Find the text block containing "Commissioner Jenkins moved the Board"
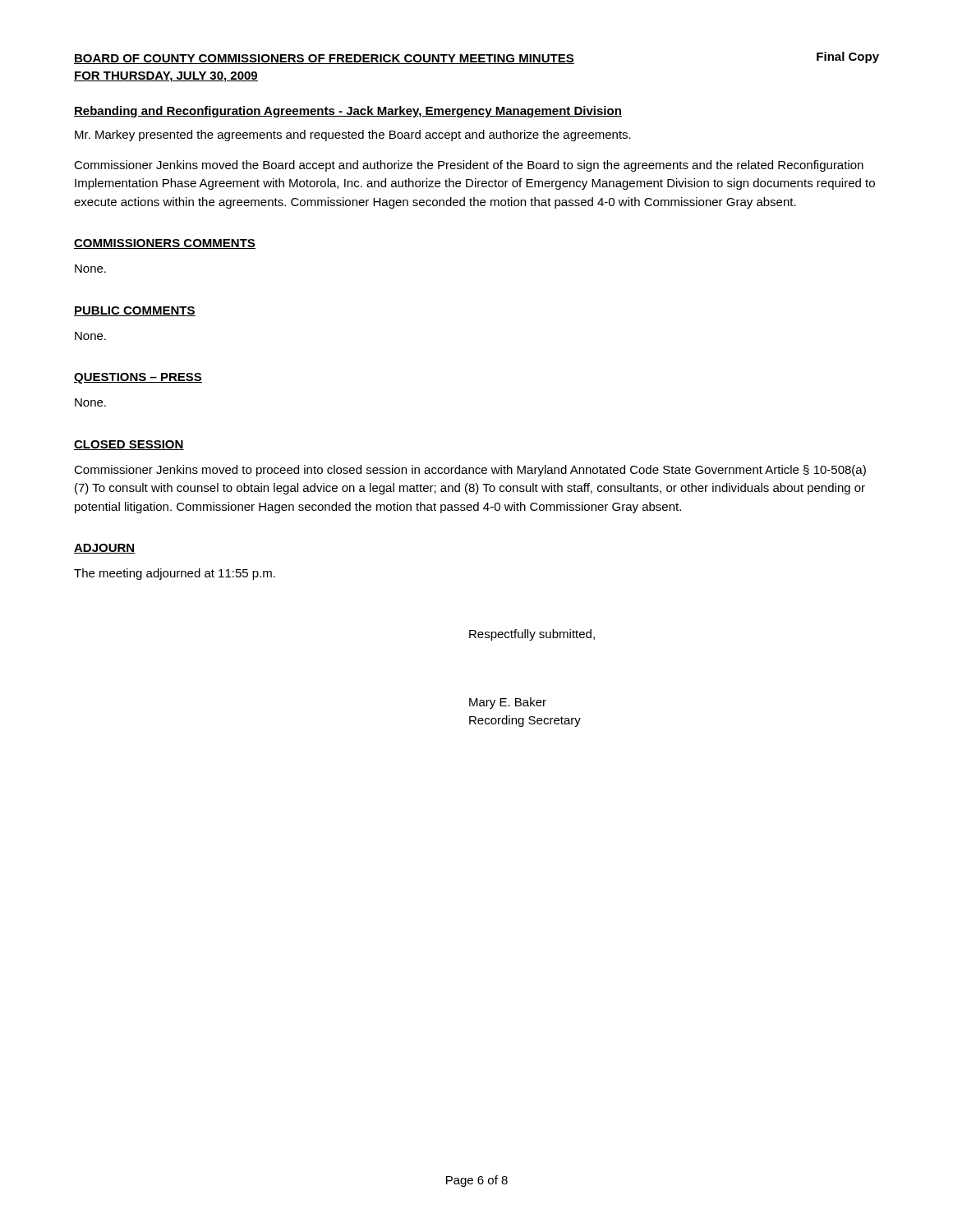The width and height of the screenshot is (953, 1232). click(x=475, y=183)
